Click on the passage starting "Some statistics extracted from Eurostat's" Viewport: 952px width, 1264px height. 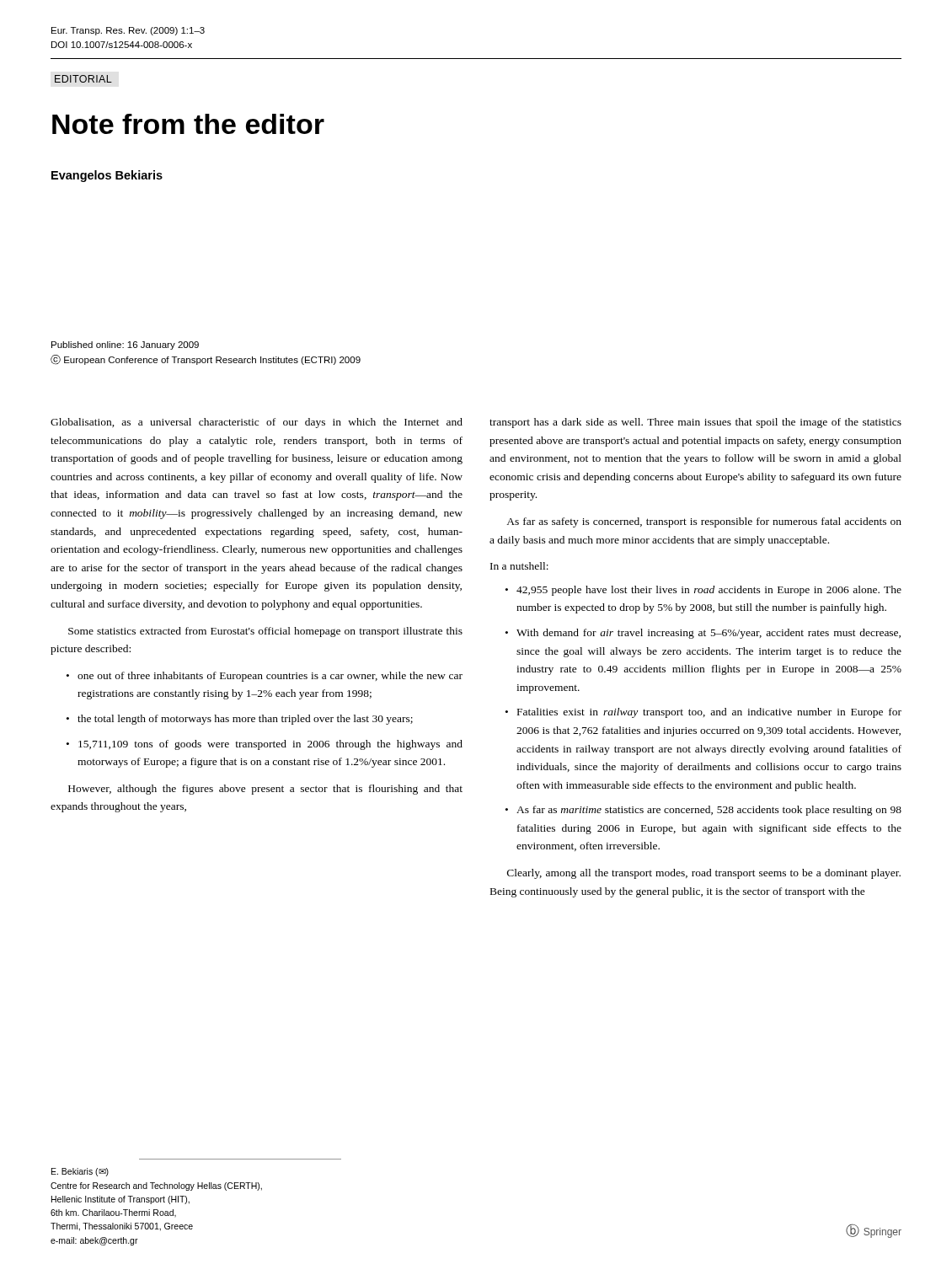tap(257, 640)
